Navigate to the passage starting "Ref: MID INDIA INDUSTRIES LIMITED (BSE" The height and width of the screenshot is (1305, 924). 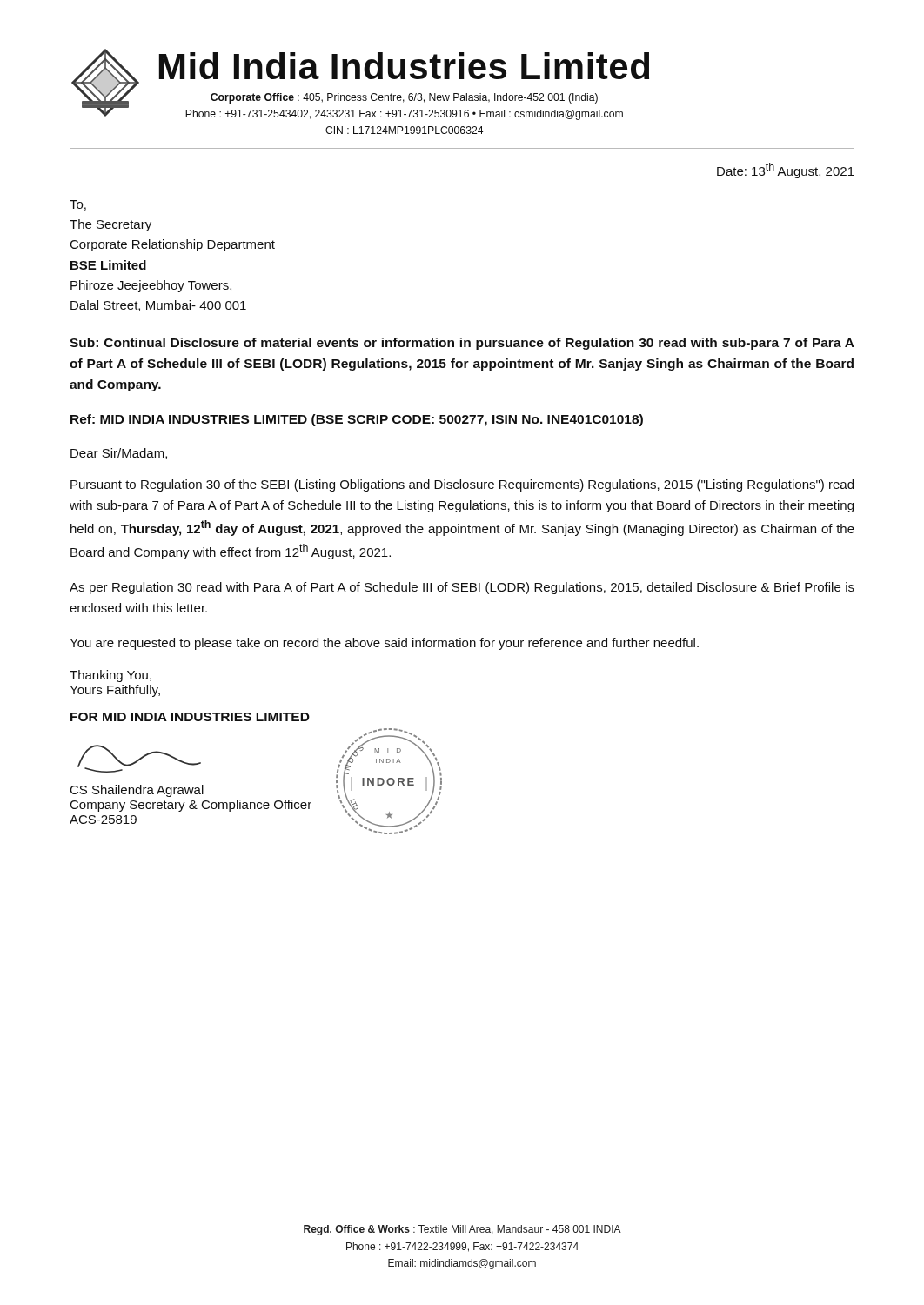[x=357, y=419]
